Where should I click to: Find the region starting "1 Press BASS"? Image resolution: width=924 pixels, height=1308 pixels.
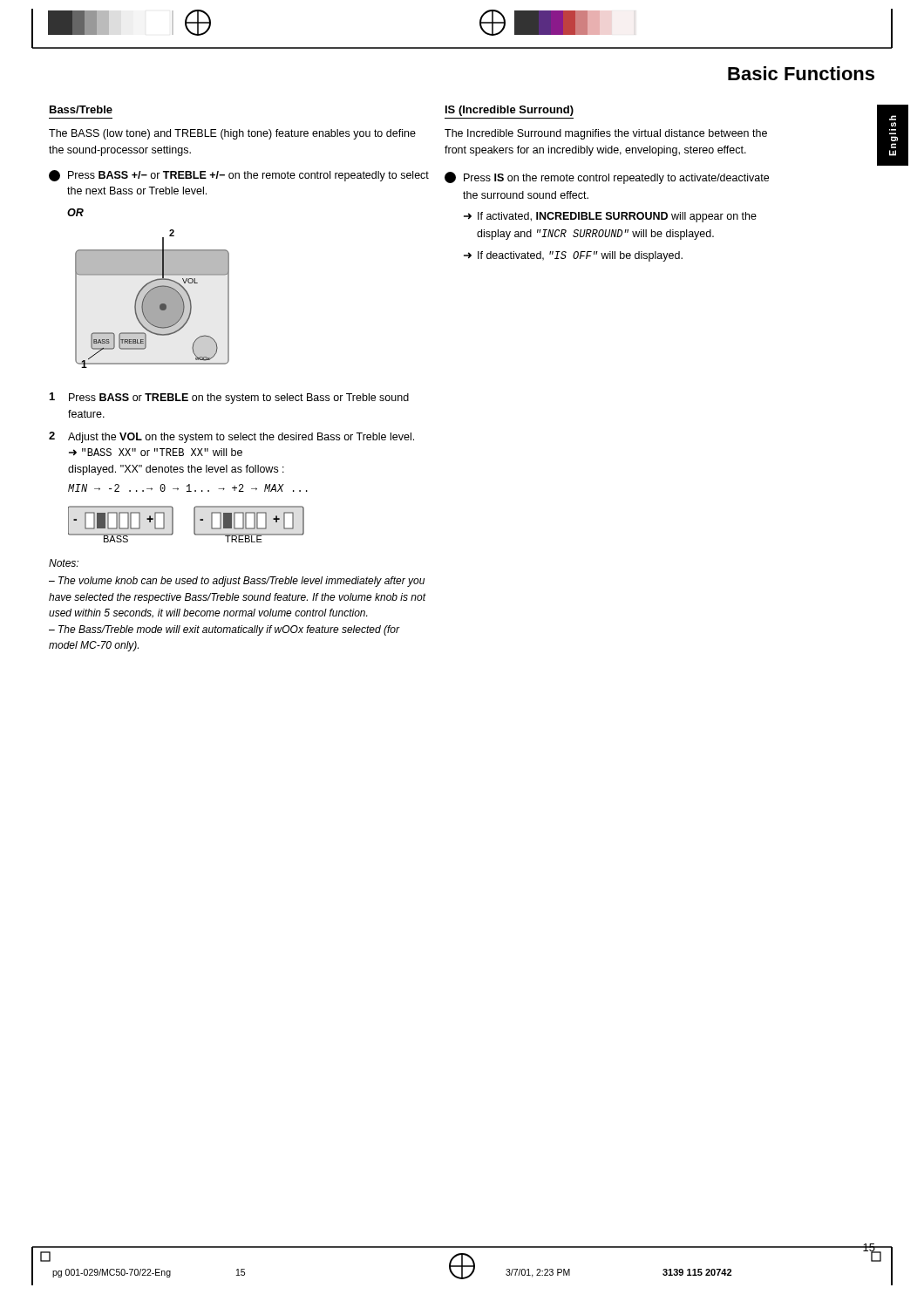(239, 406)
